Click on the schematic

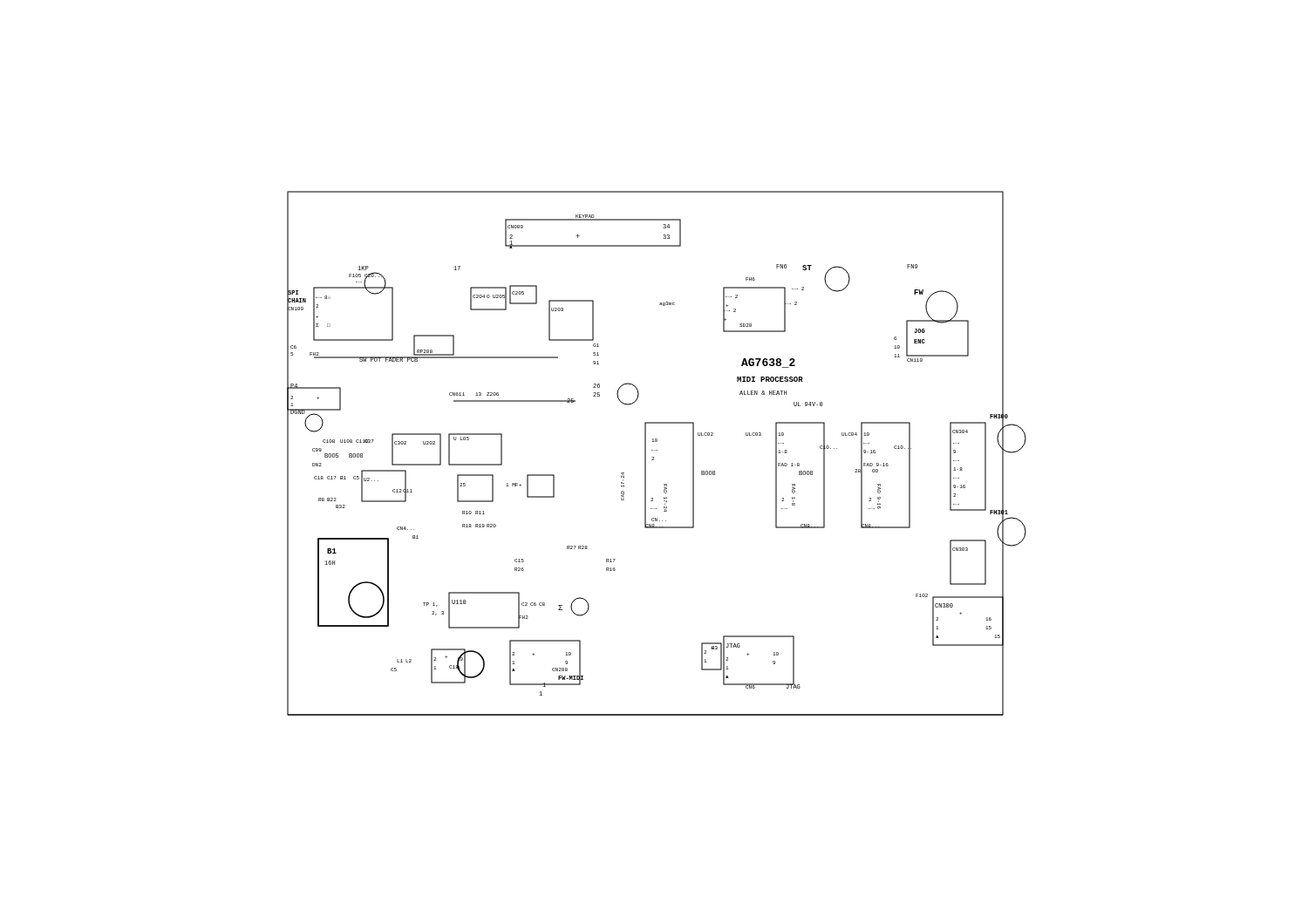[654, 462]
